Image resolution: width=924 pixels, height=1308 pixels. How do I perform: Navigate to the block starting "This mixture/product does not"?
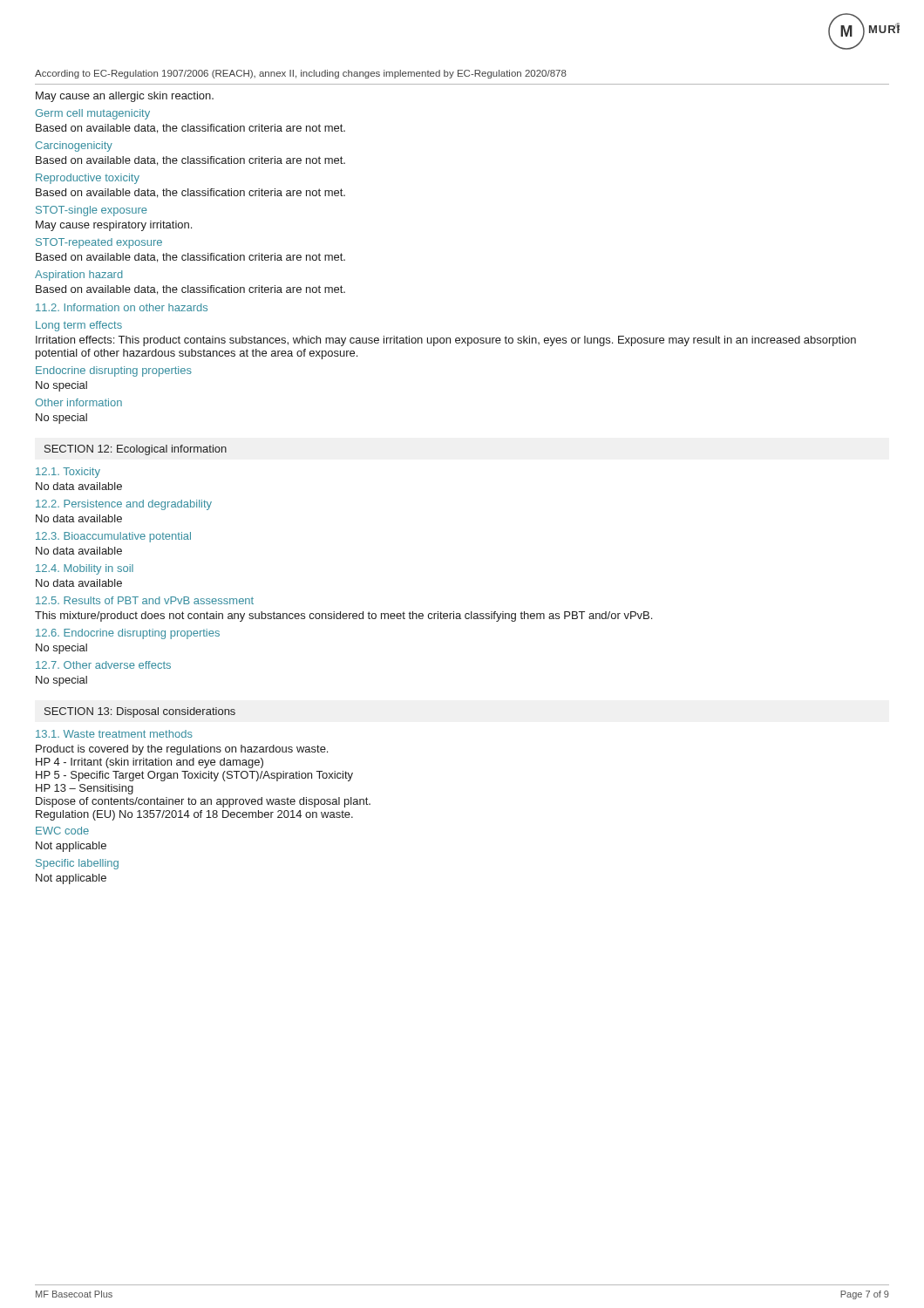[x=344, y=615]
